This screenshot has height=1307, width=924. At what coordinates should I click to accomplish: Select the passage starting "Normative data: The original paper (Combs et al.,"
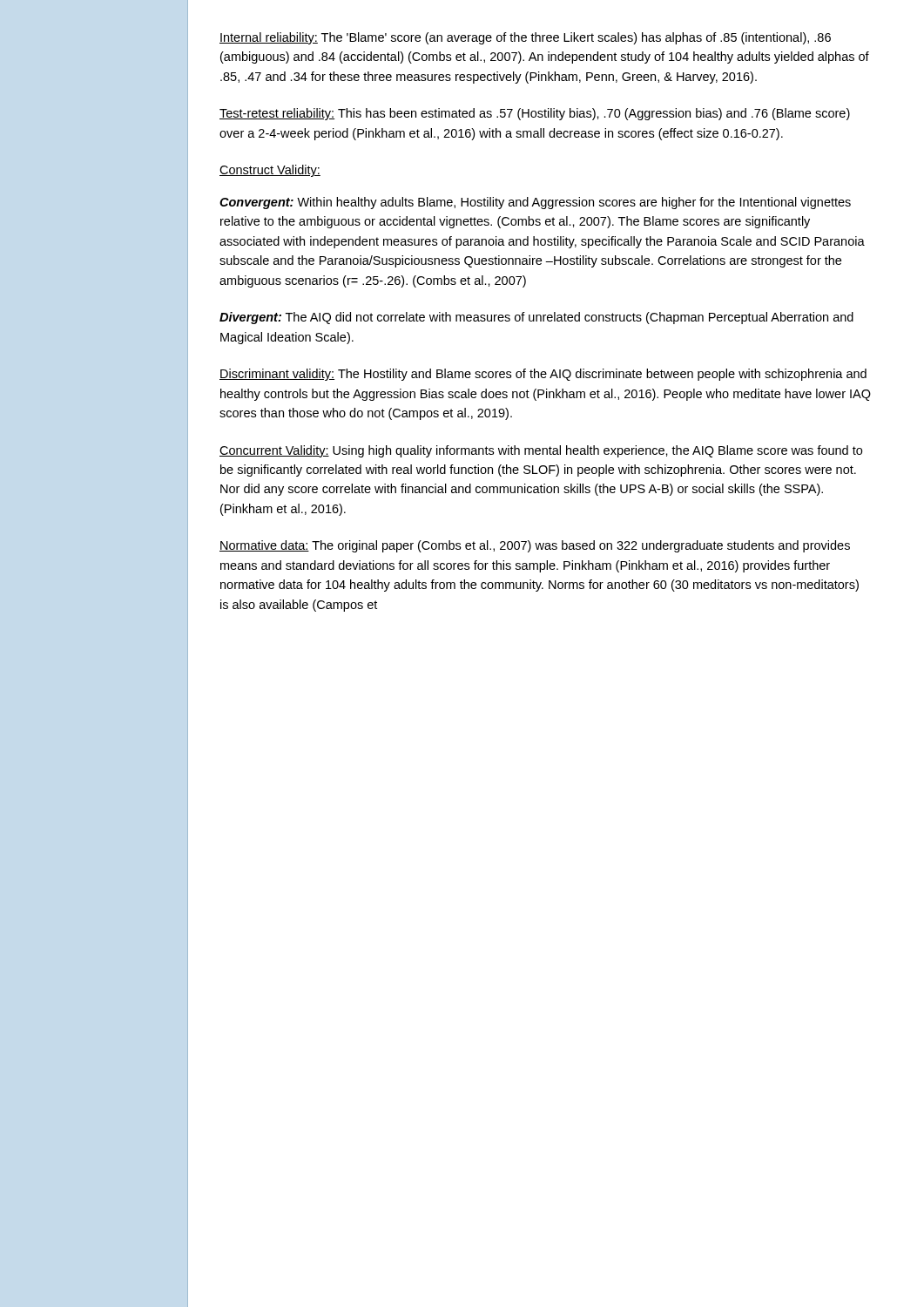click(x=539, y=575)
